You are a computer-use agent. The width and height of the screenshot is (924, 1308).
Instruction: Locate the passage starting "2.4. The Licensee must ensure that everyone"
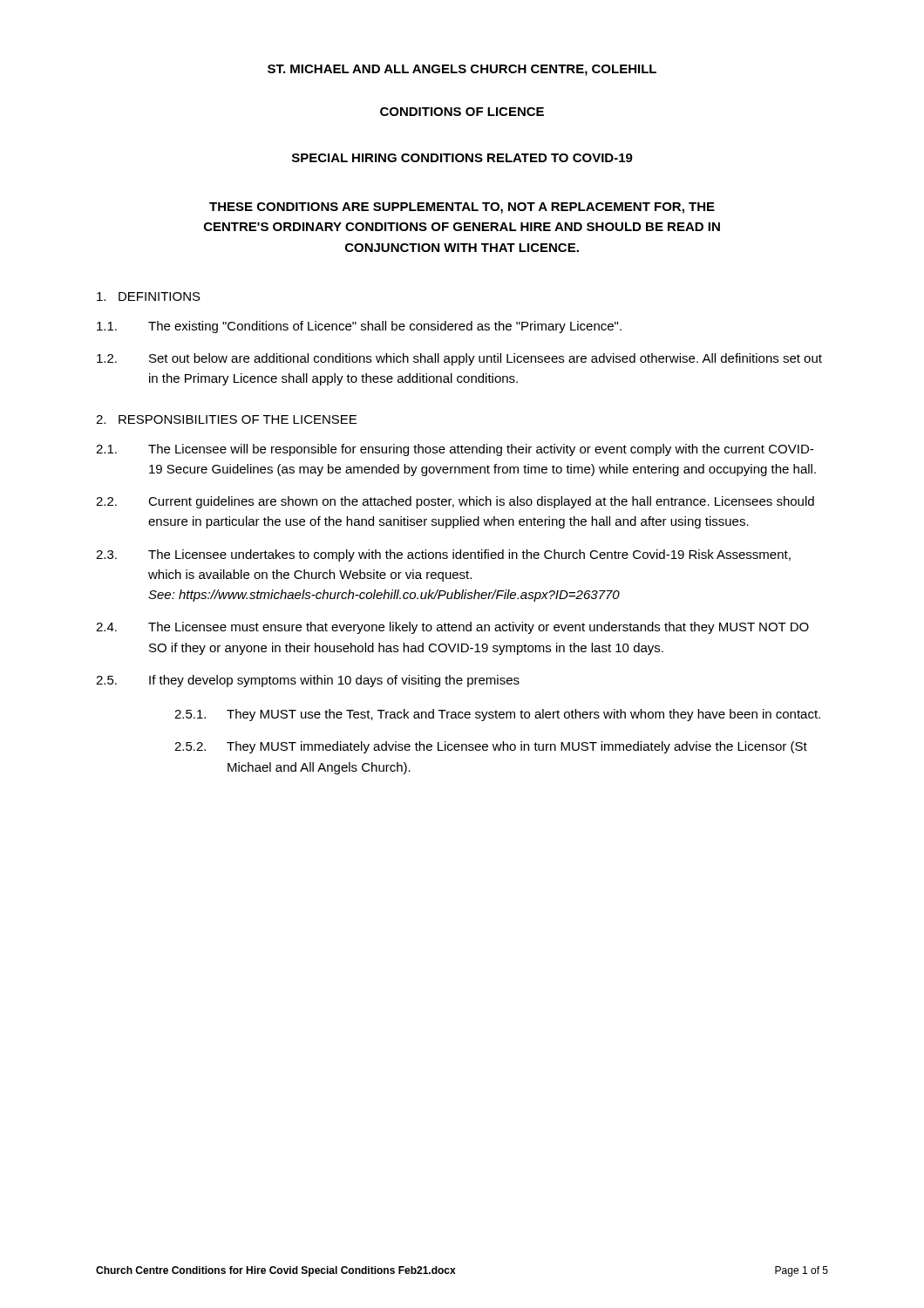tap(462, 637)
